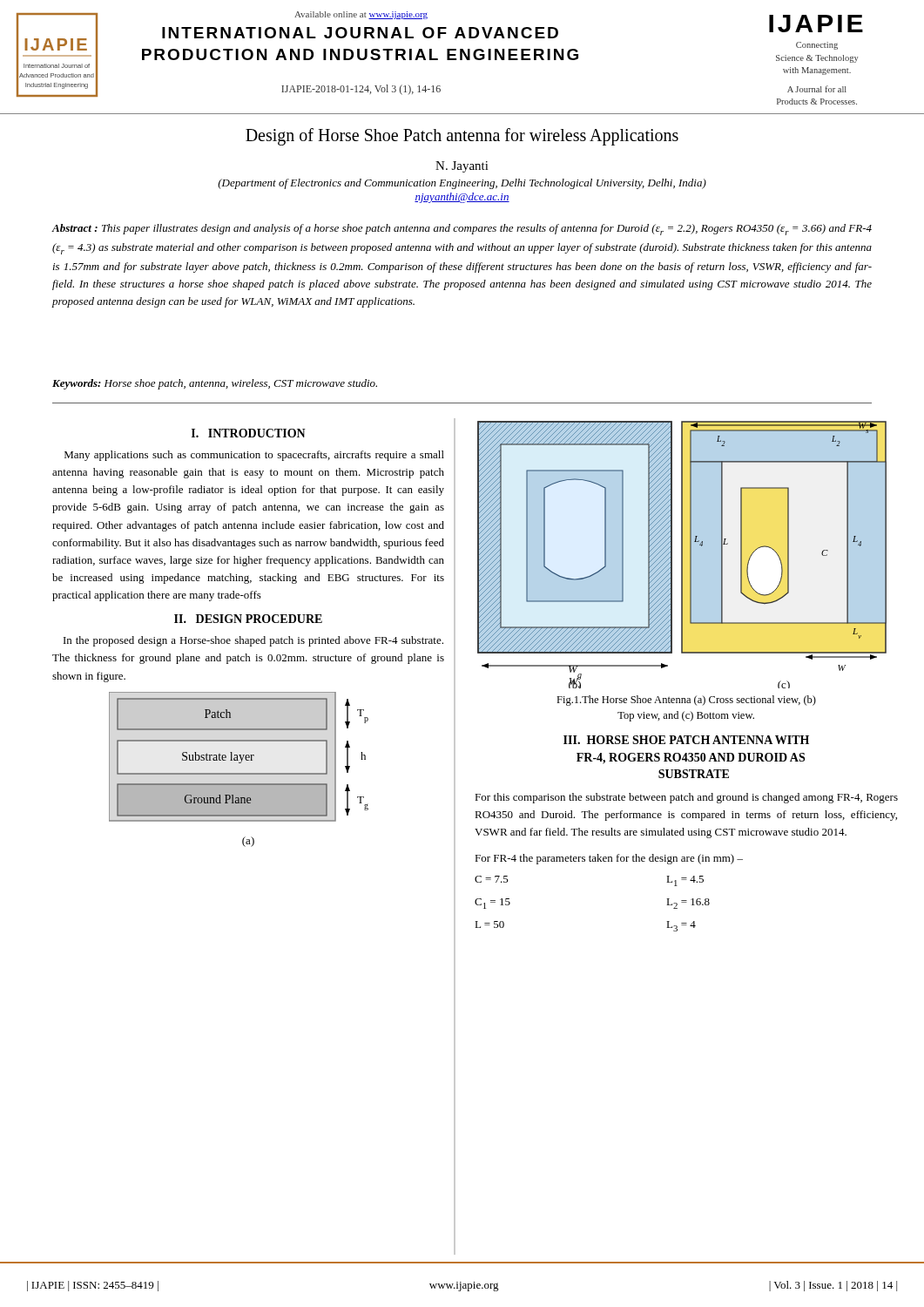Select the text block that says "Many applications such"
924x1307 pixels.
[x=248, y=525]
